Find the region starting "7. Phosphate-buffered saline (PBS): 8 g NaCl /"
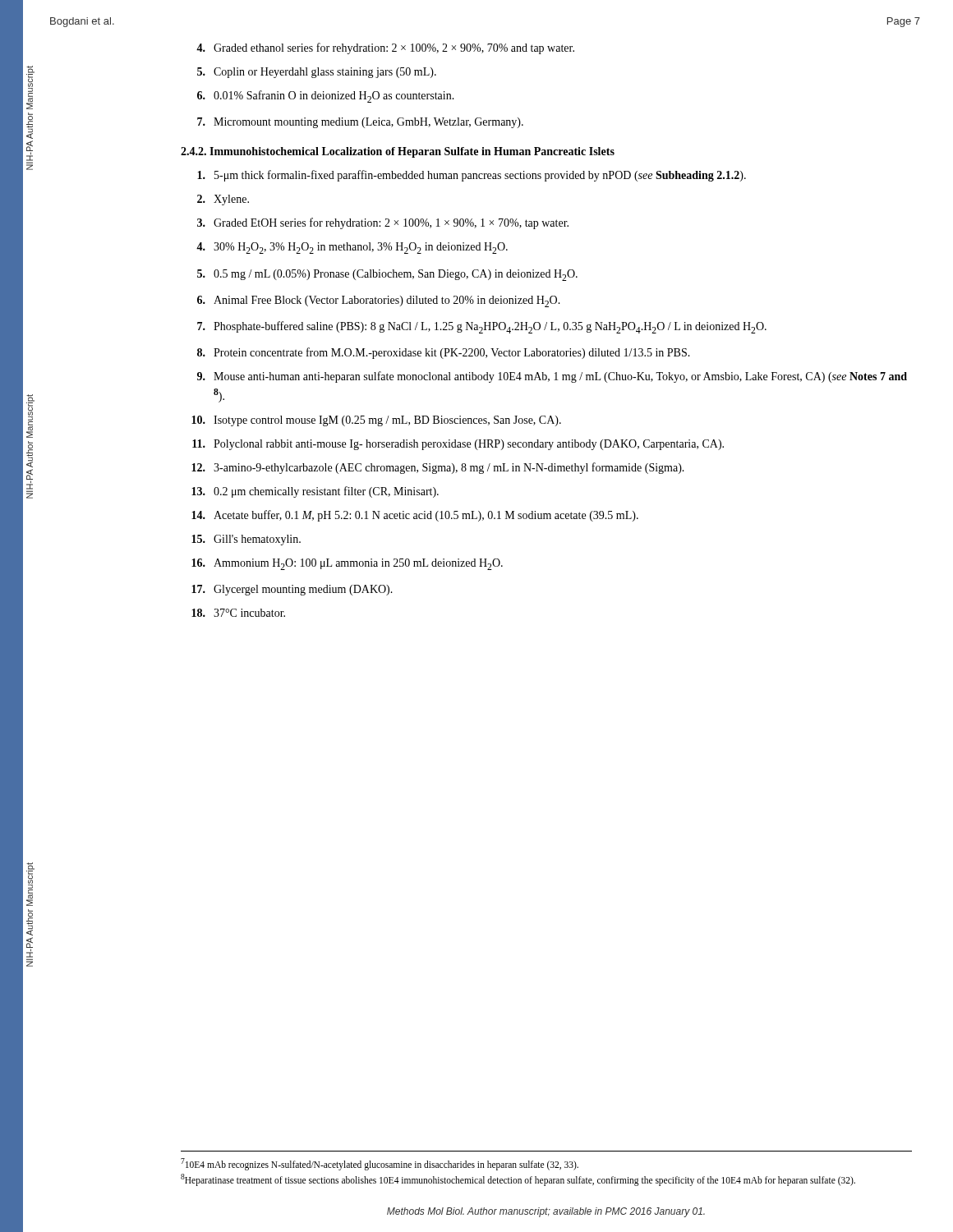 click(x=546, y=328)
